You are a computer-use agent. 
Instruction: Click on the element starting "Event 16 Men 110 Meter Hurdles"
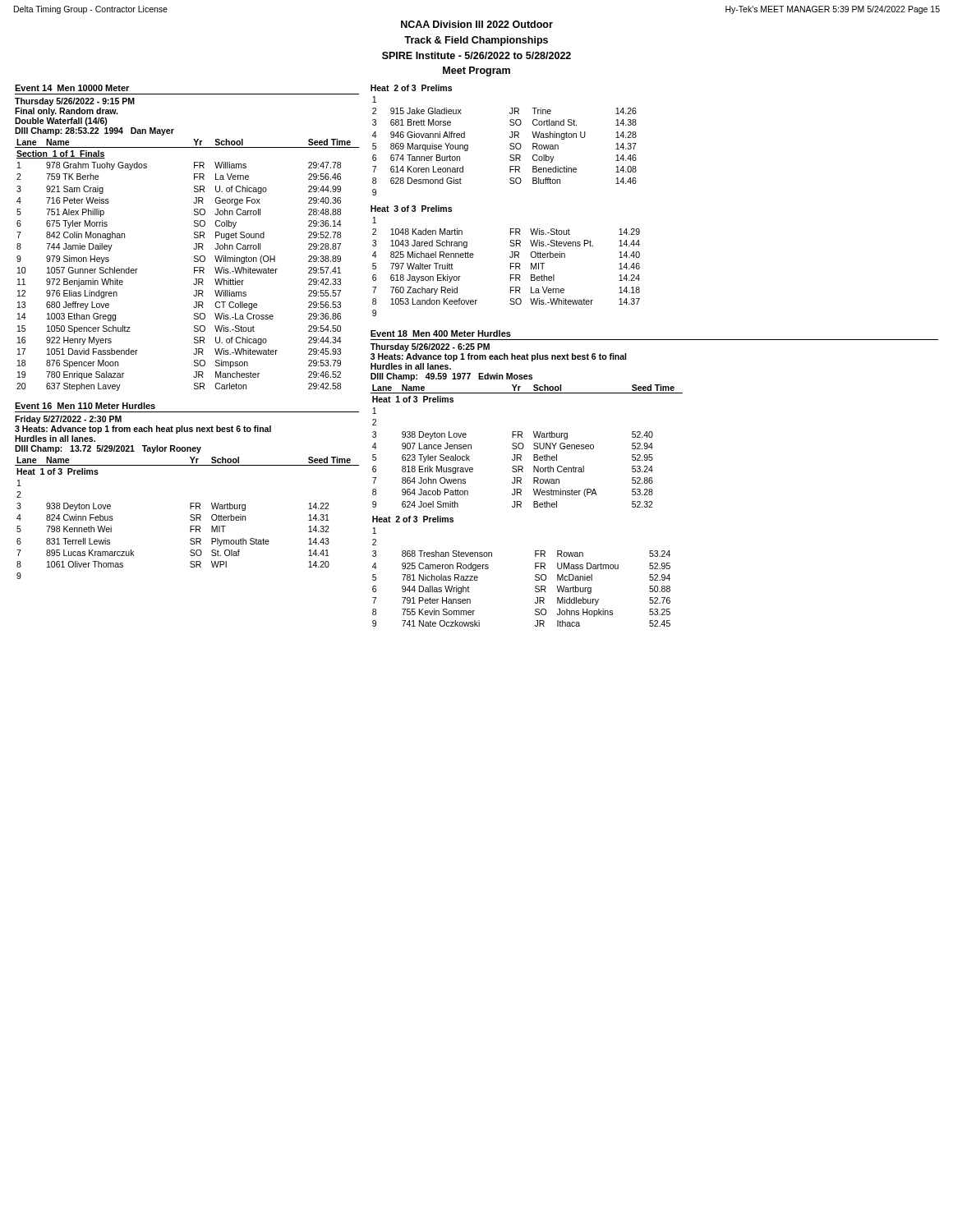85,405
